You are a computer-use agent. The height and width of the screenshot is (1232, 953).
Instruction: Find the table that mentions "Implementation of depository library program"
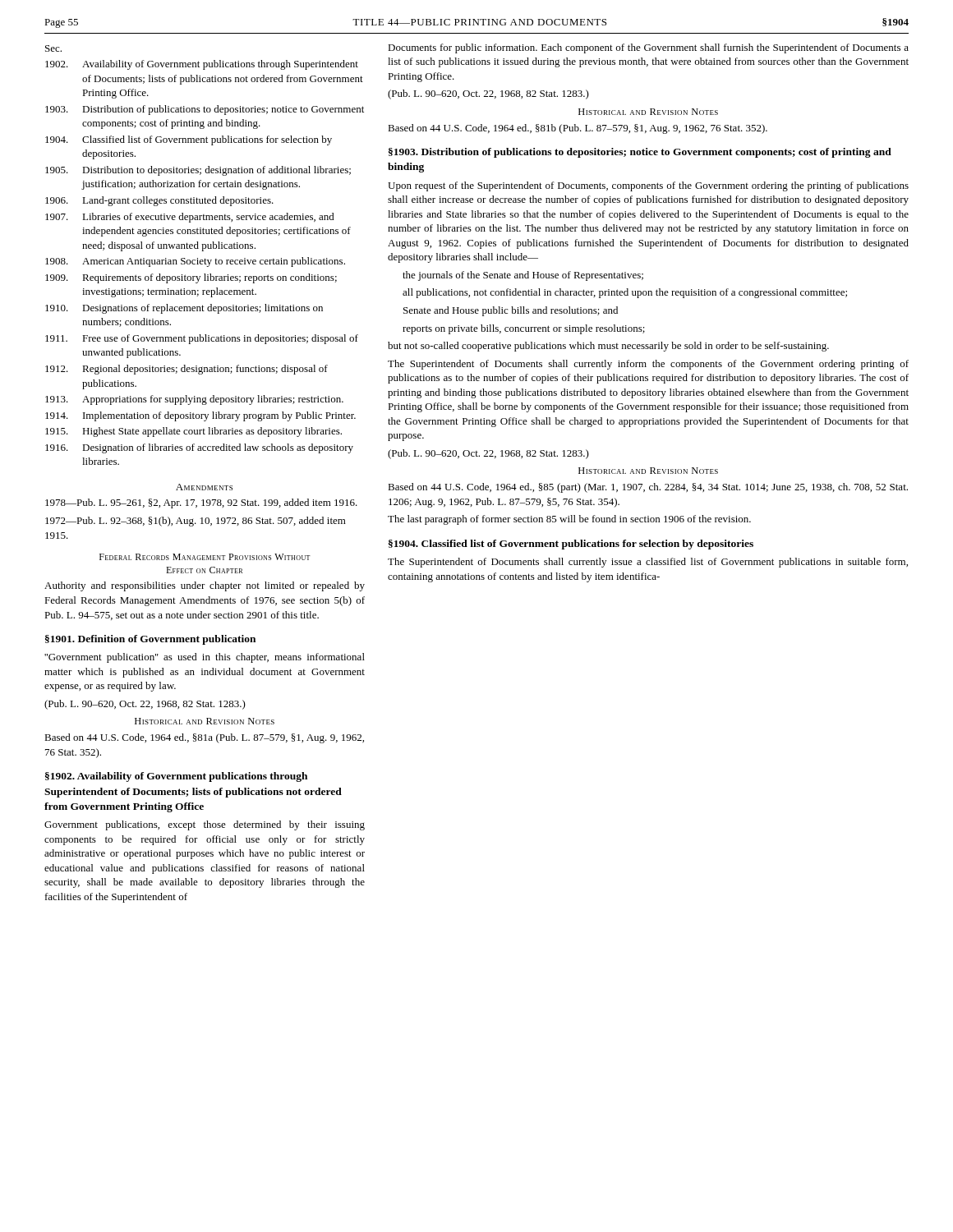tap(205, 255)
